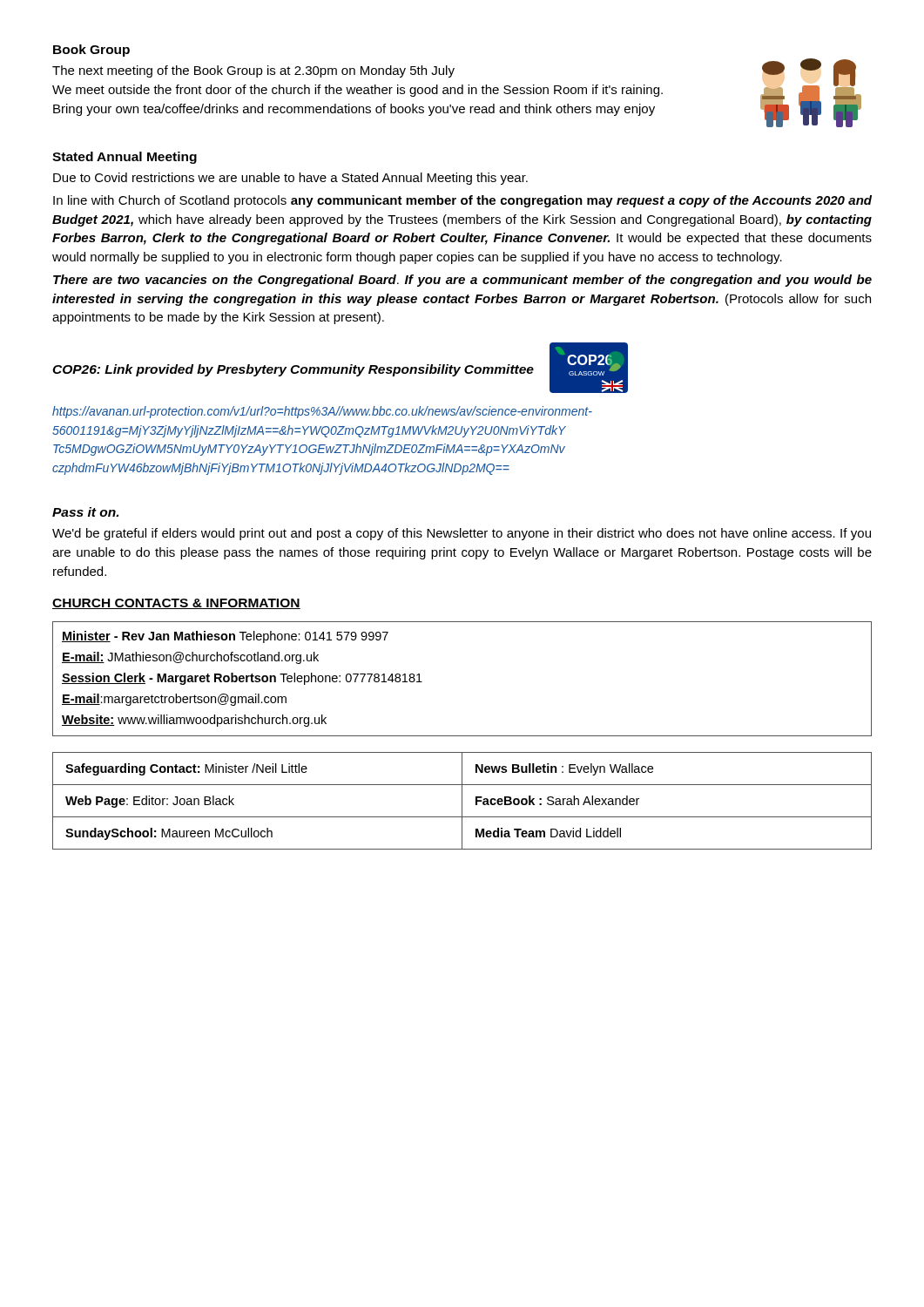Where is the passage that starts "Due to Covid restrictions we are unable"?
The height and width of the screenshot is (1307, 924).
(x=462, y=247)
